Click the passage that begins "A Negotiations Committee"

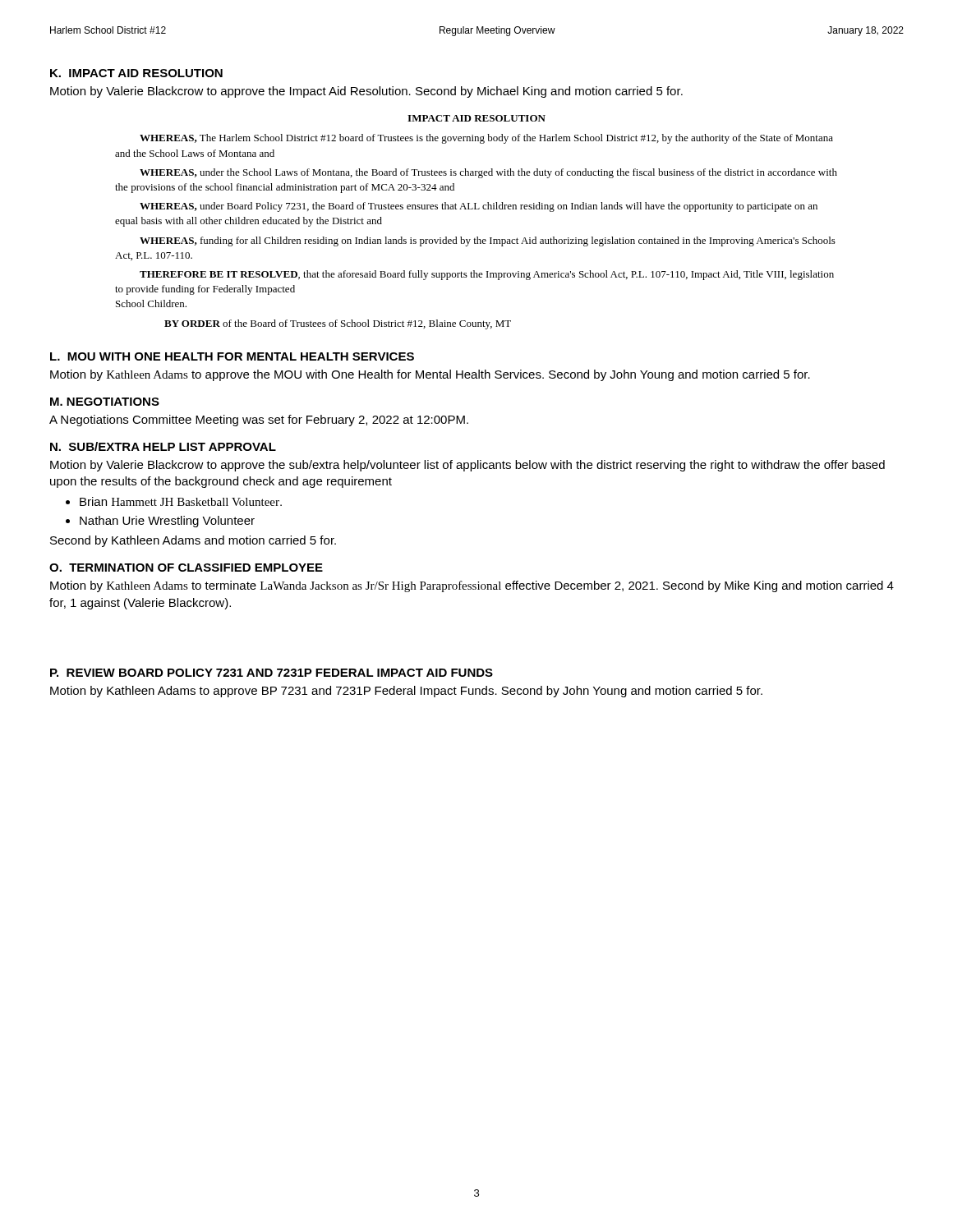coord(259,419)
